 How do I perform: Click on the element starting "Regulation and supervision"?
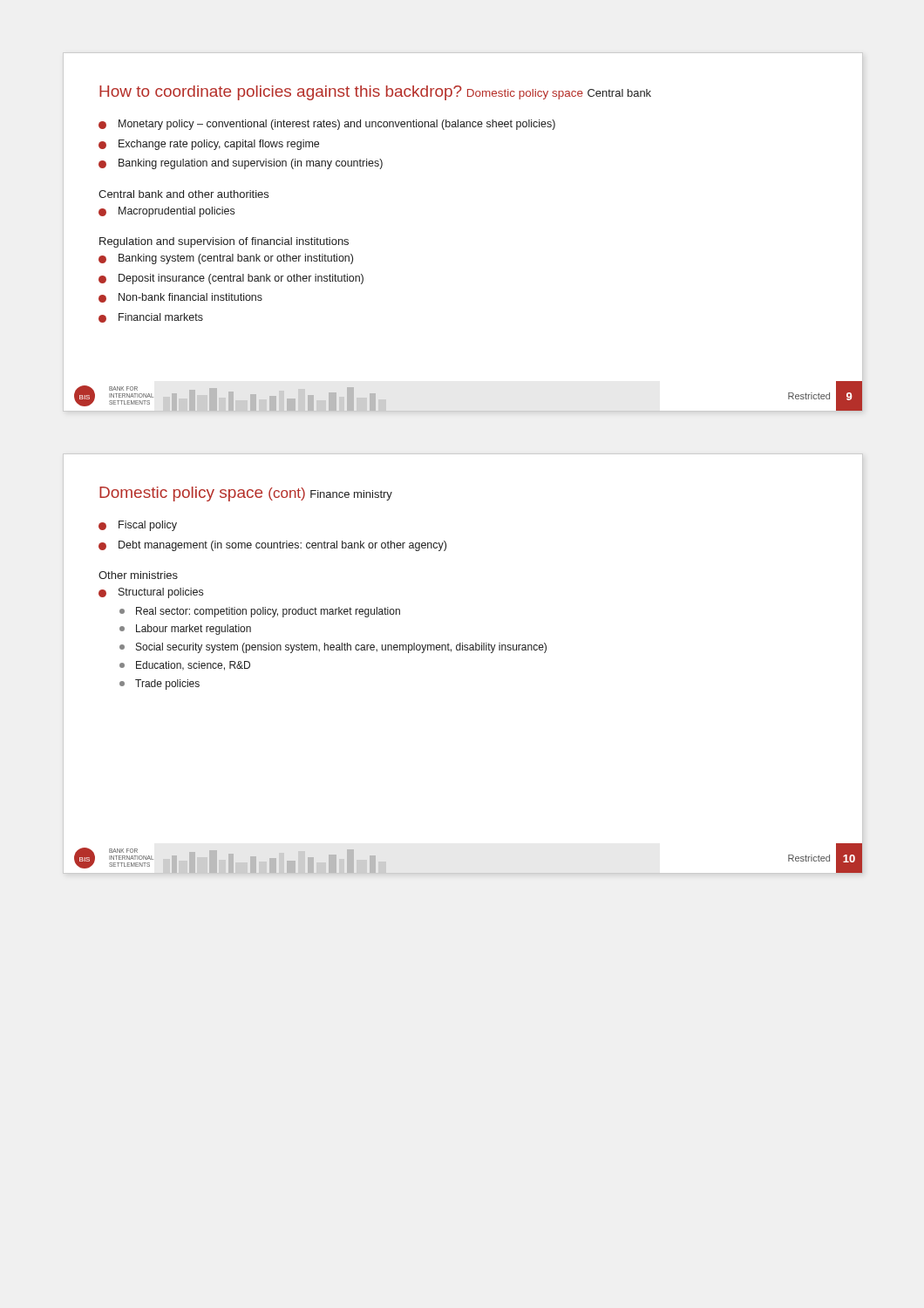224,241
